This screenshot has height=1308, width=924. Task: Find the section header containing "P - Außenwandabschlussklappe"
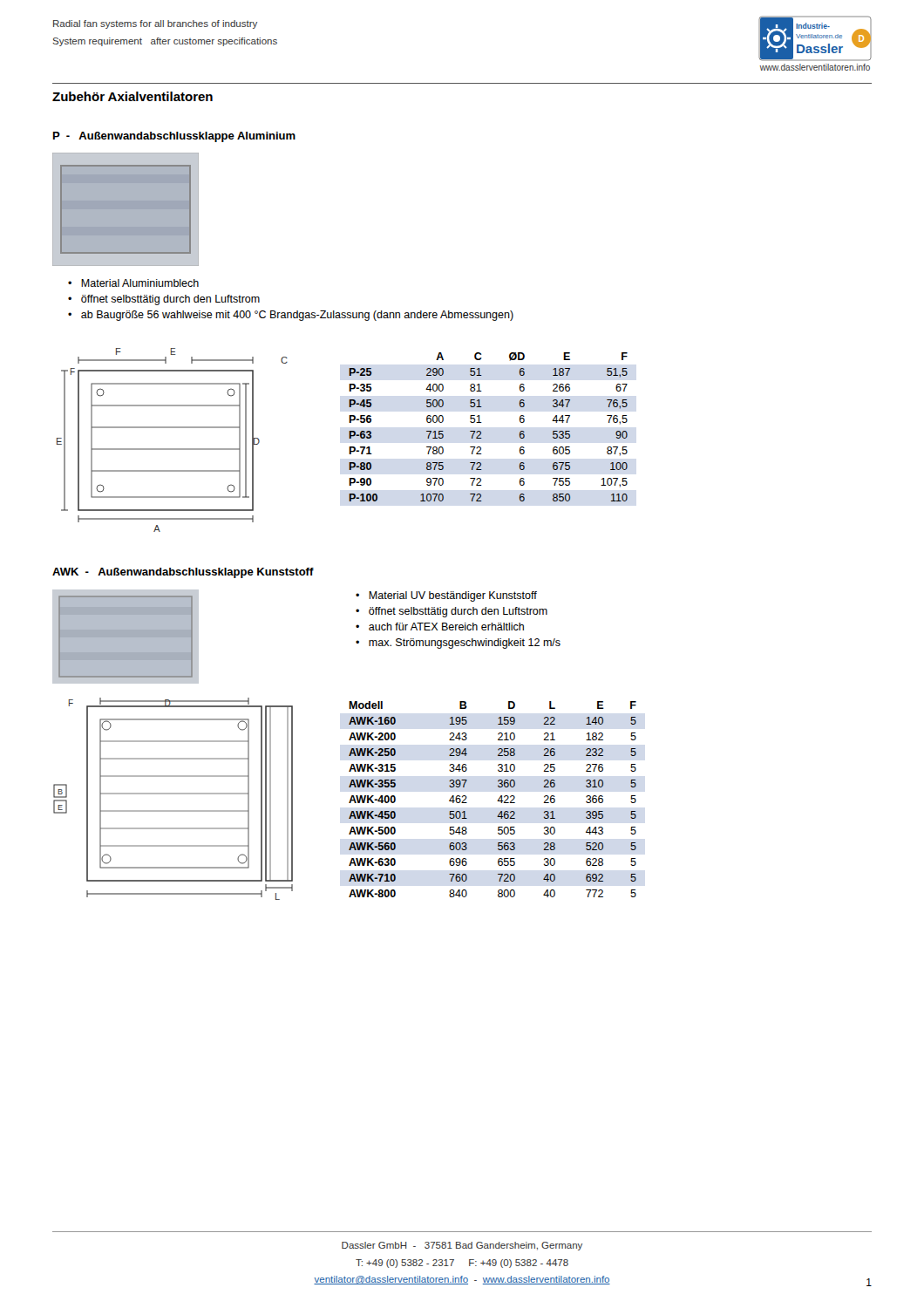[x=174, y=136]
